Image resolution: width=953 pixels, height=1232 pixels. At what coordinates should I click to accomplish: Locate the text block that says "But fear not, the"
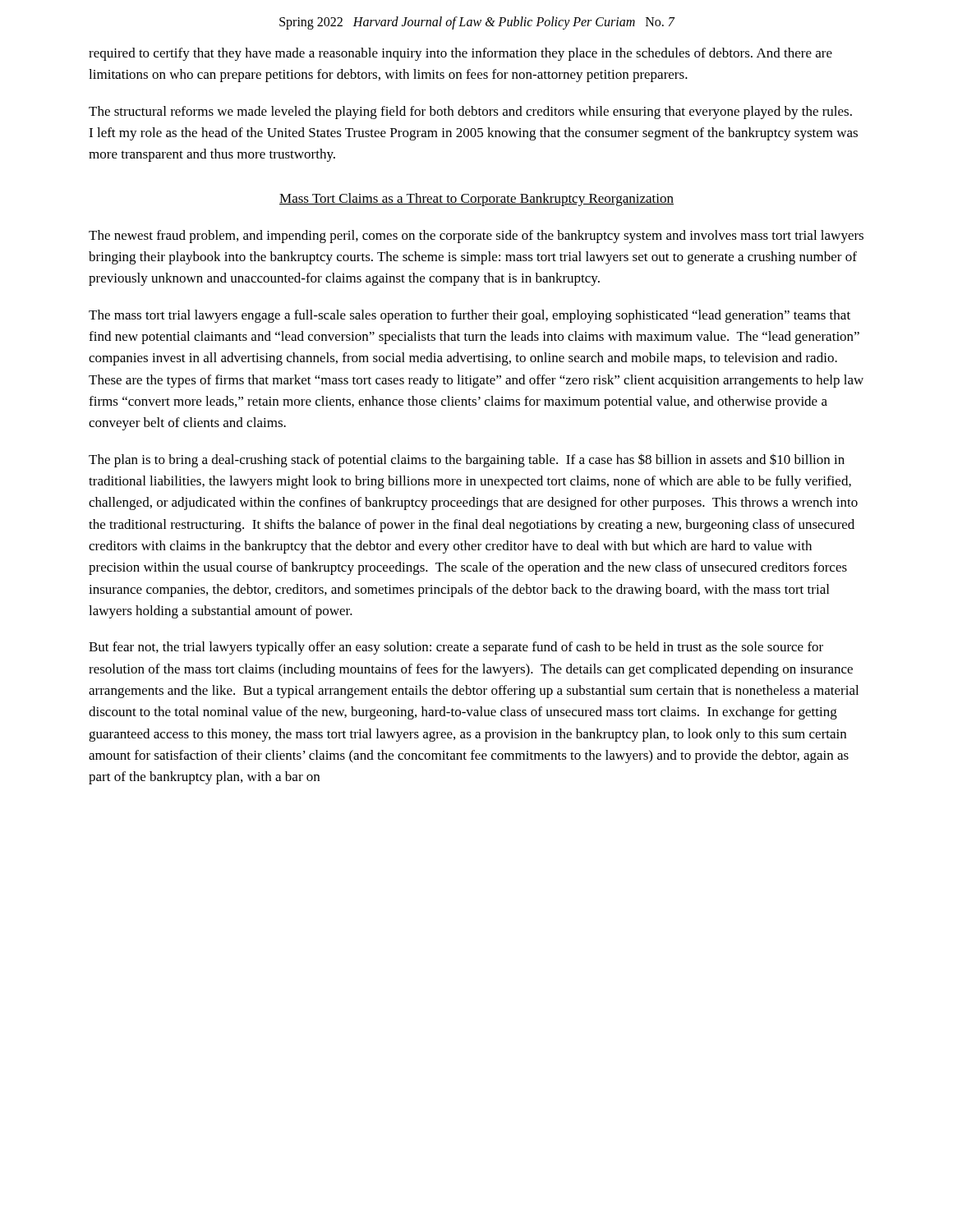(x=474, y=712)
